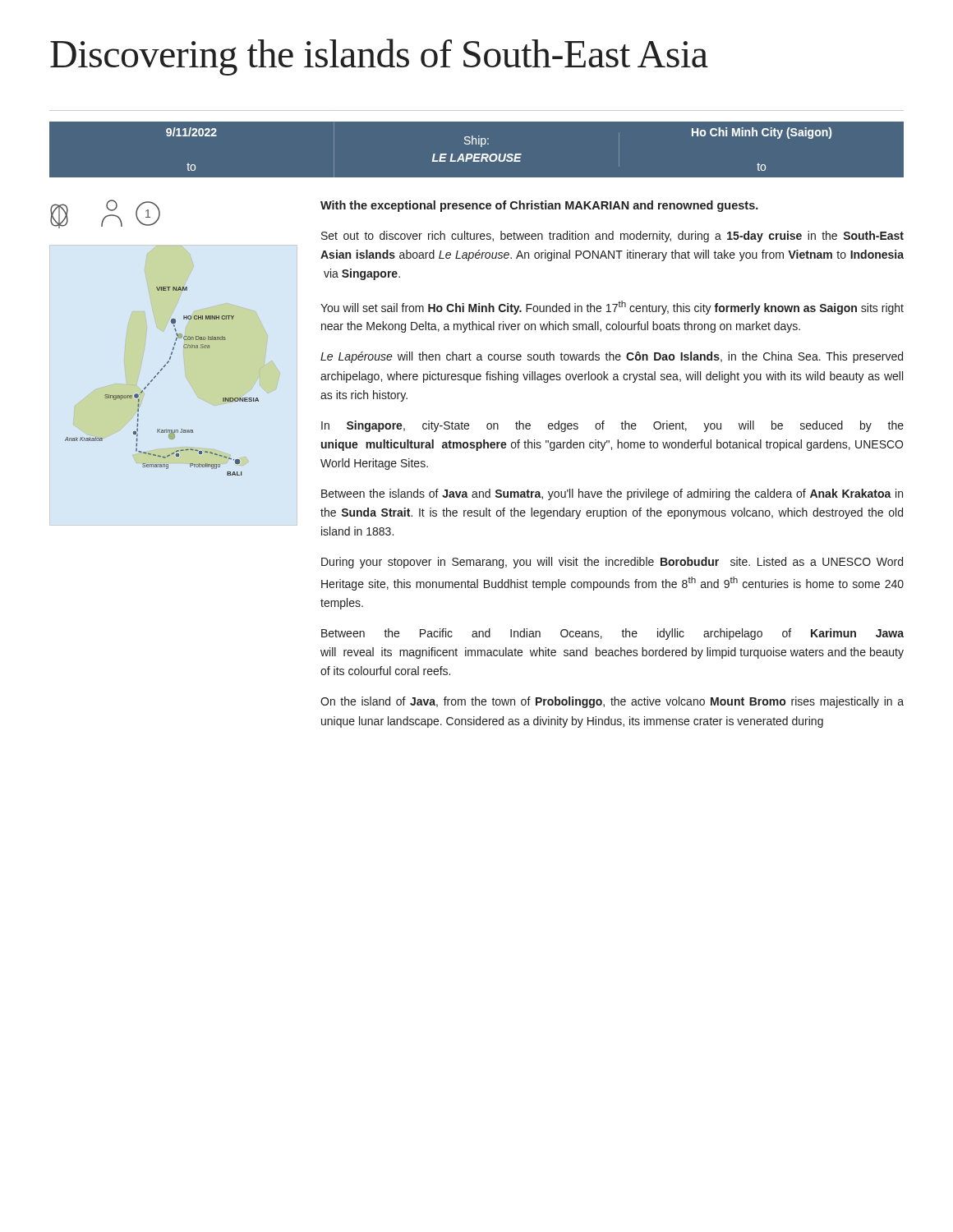
Task: Click on the text block that reads "On the island"
Action: point(612,711)
